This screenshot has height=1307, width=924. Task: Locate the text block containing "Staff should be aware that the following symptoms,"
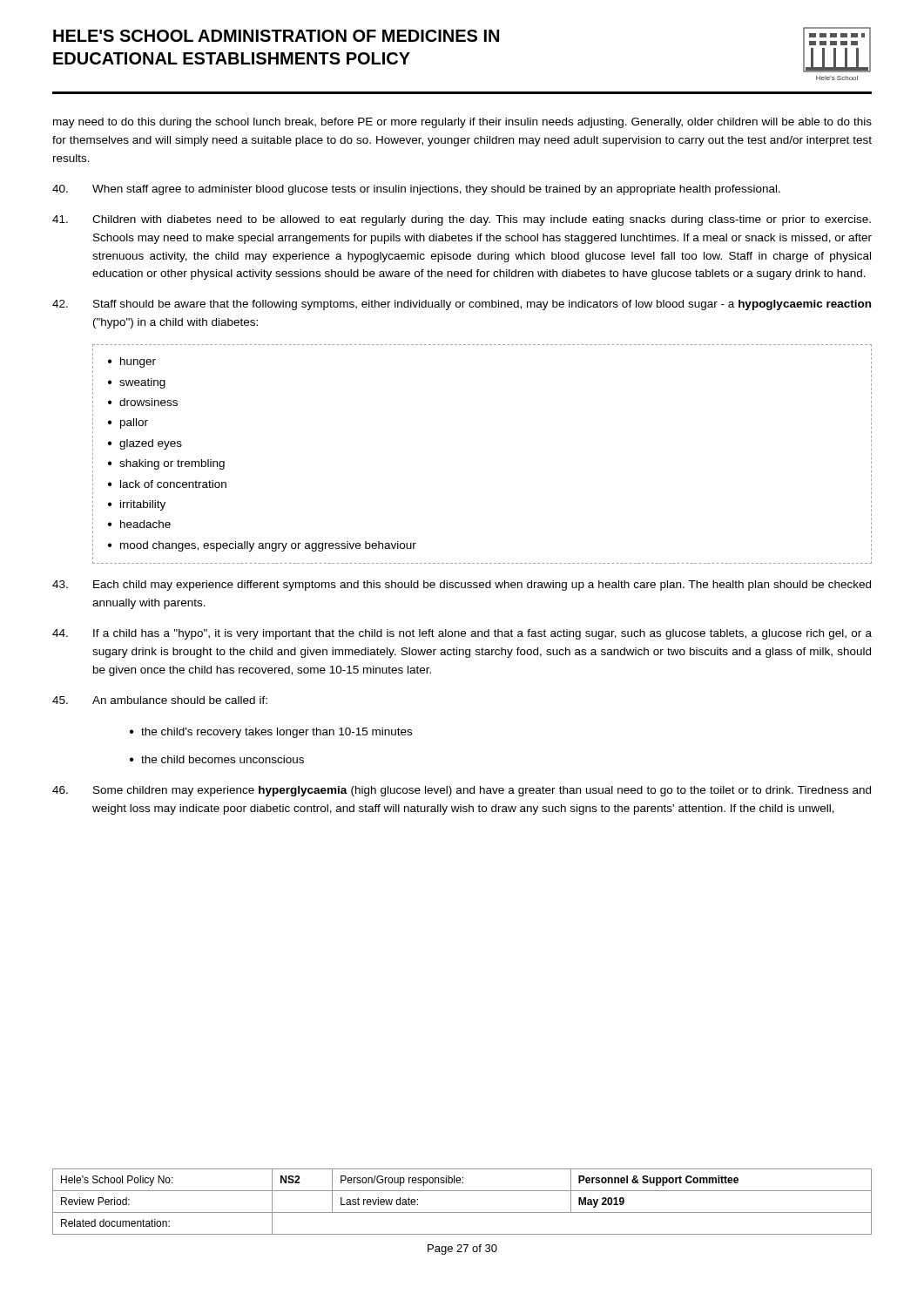[462, 314]
